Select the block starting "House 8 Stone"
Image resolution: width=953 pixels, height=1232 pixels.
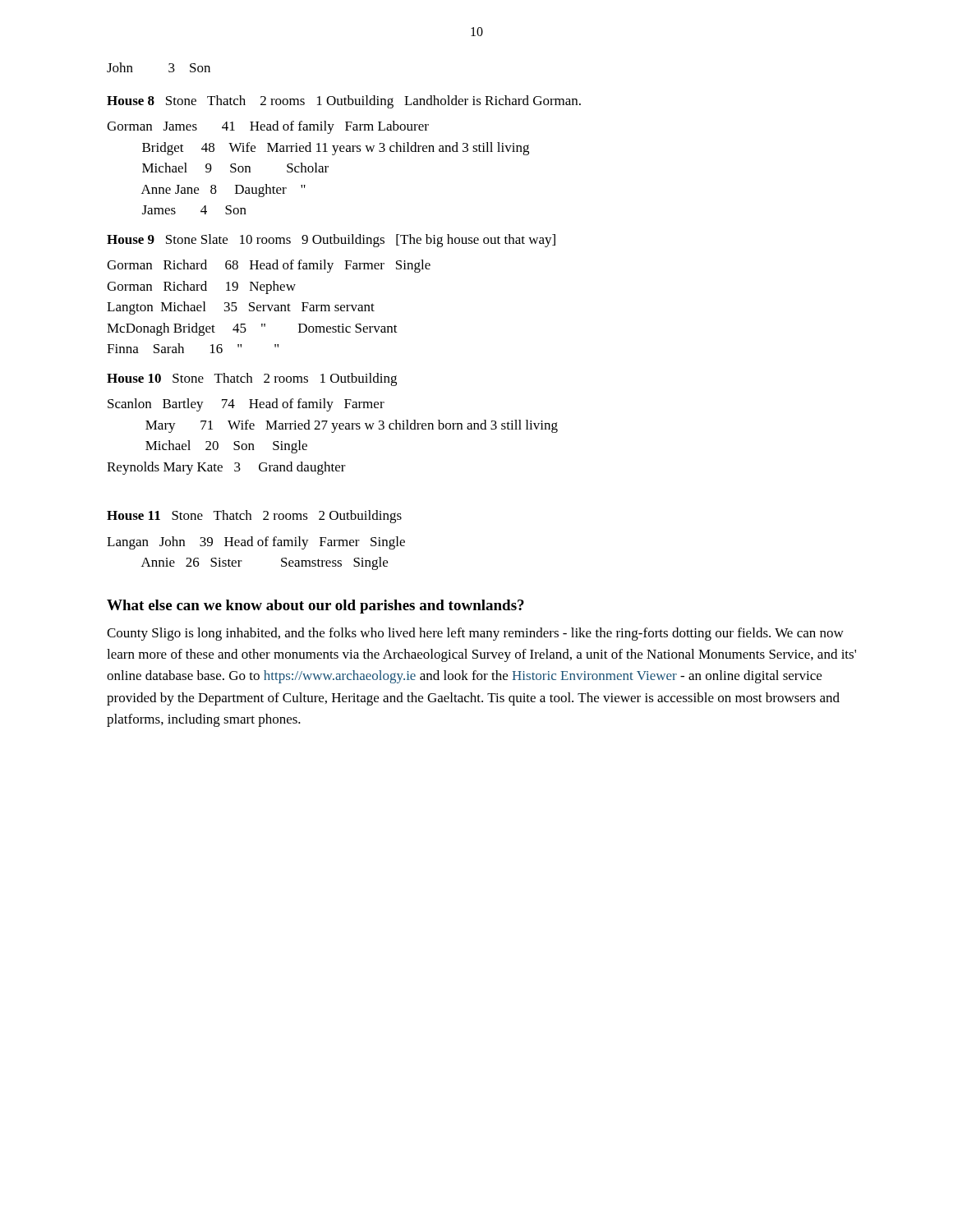[344, 100]
